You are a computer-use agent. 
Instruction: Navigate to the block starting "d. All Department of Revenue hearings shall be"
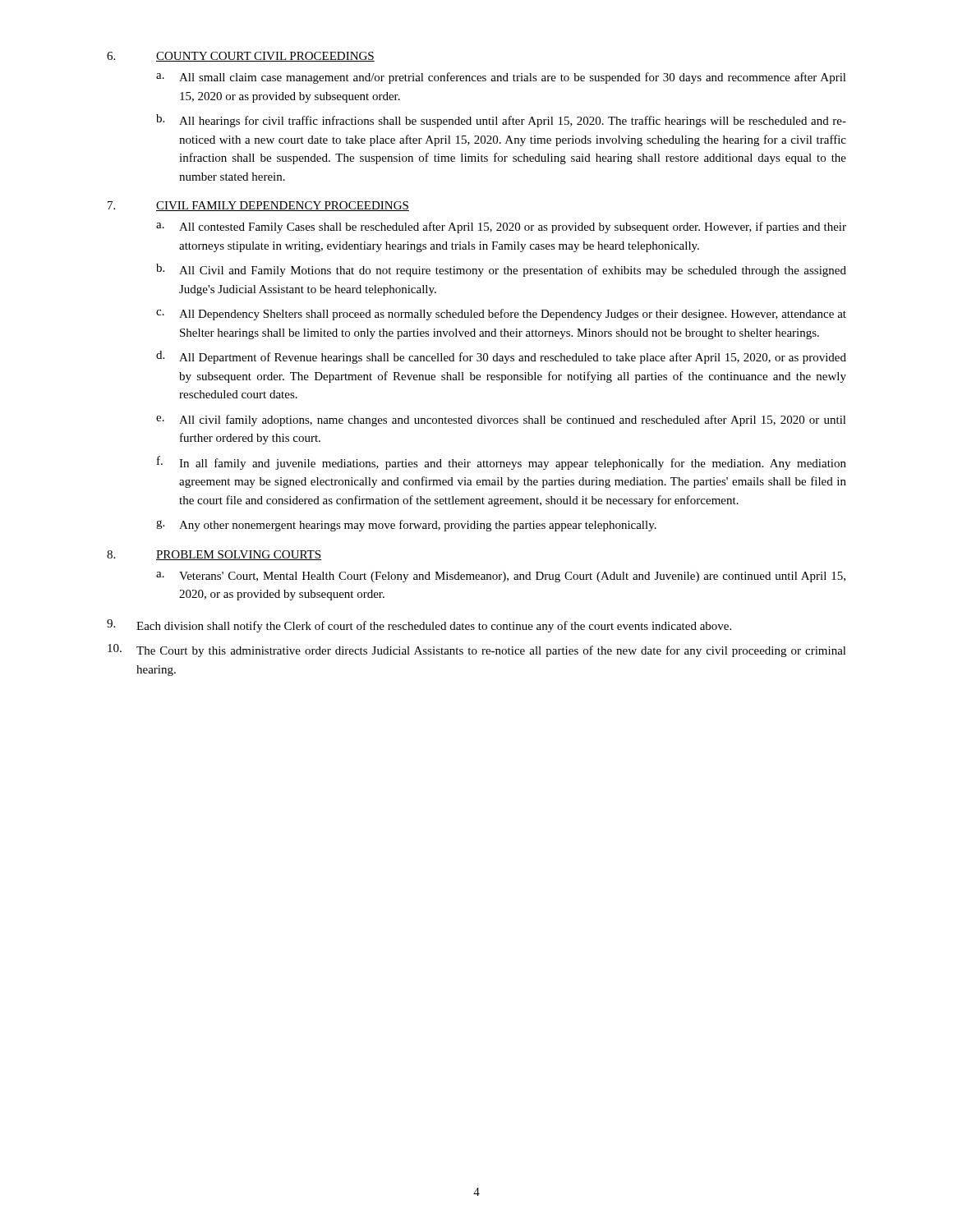click(501, 376)
